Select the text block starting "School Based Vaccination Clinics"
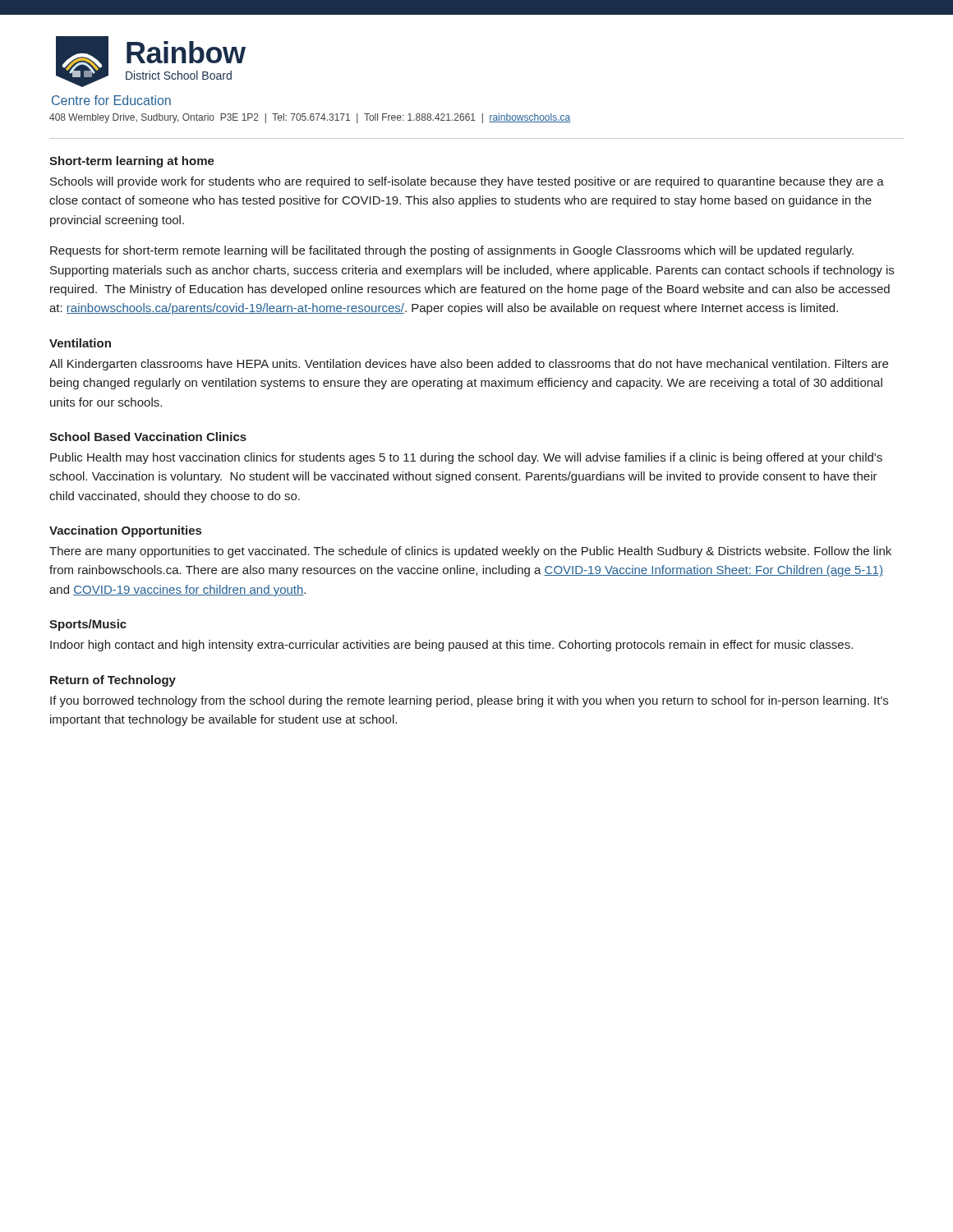 point(148,436)
